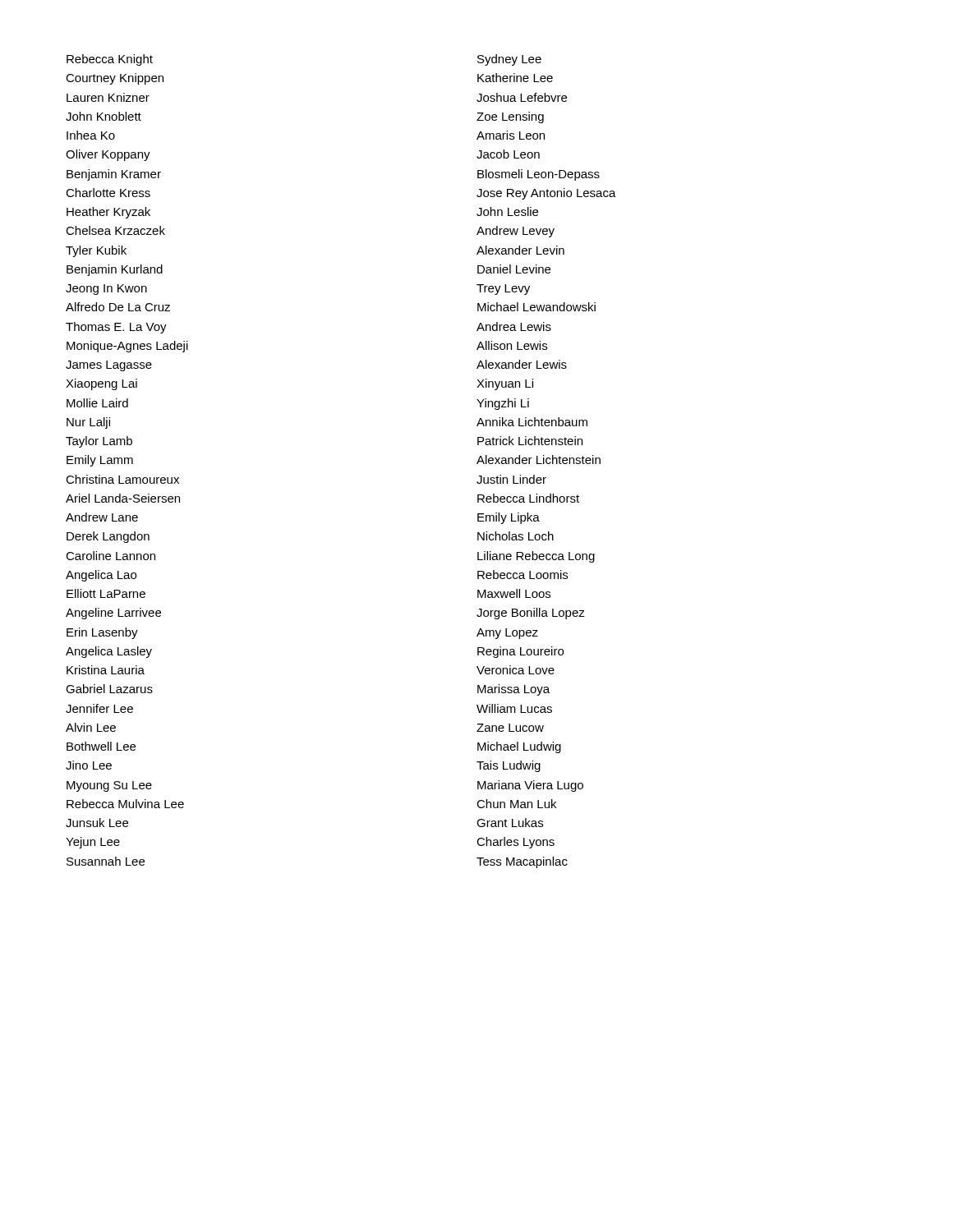
Task: Find "Derek Langdon" on this page
Action: [x=108, y=536]
